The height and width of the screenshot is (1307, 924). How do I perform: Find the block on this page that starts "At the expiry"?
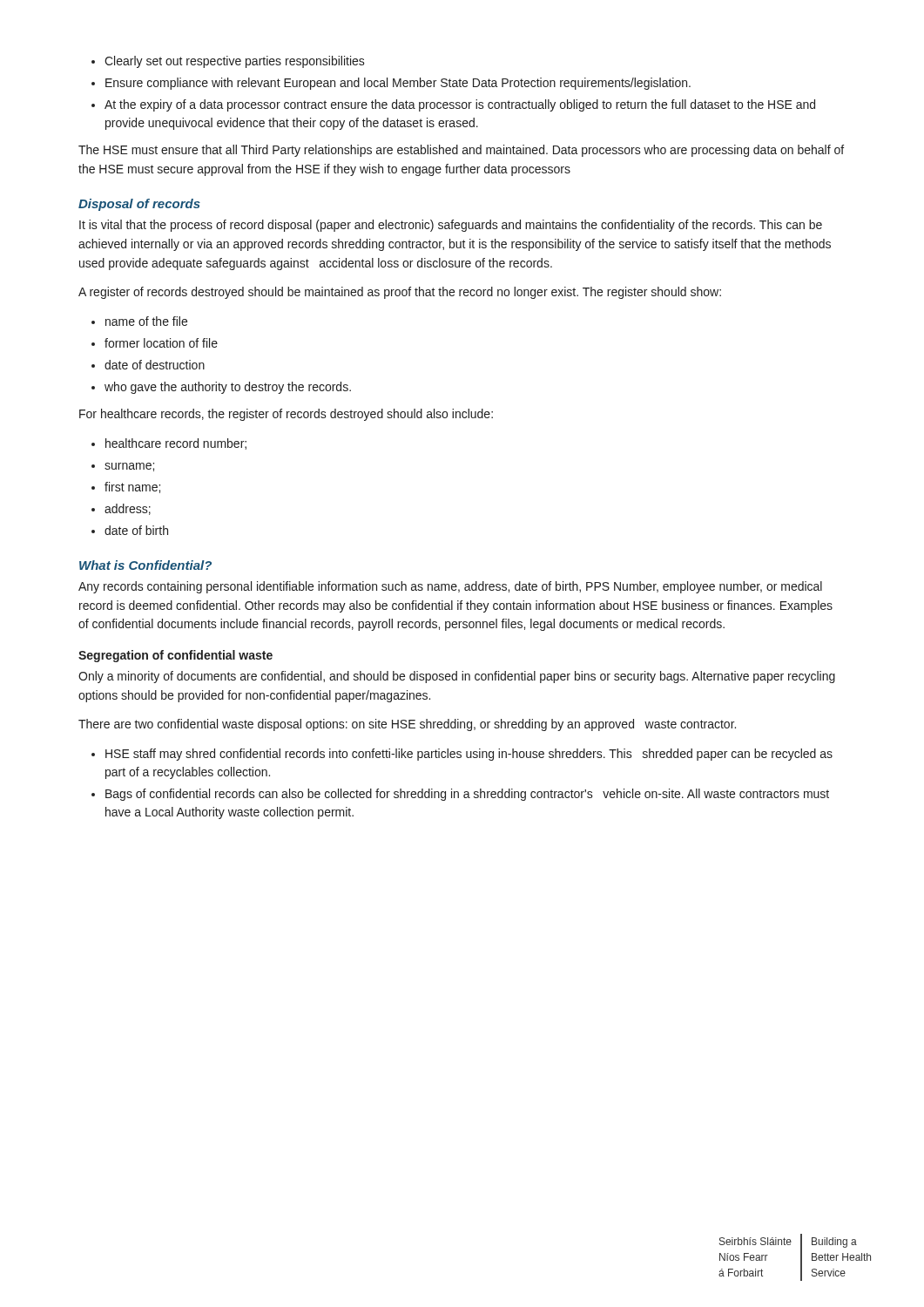(x=475, y=114)
